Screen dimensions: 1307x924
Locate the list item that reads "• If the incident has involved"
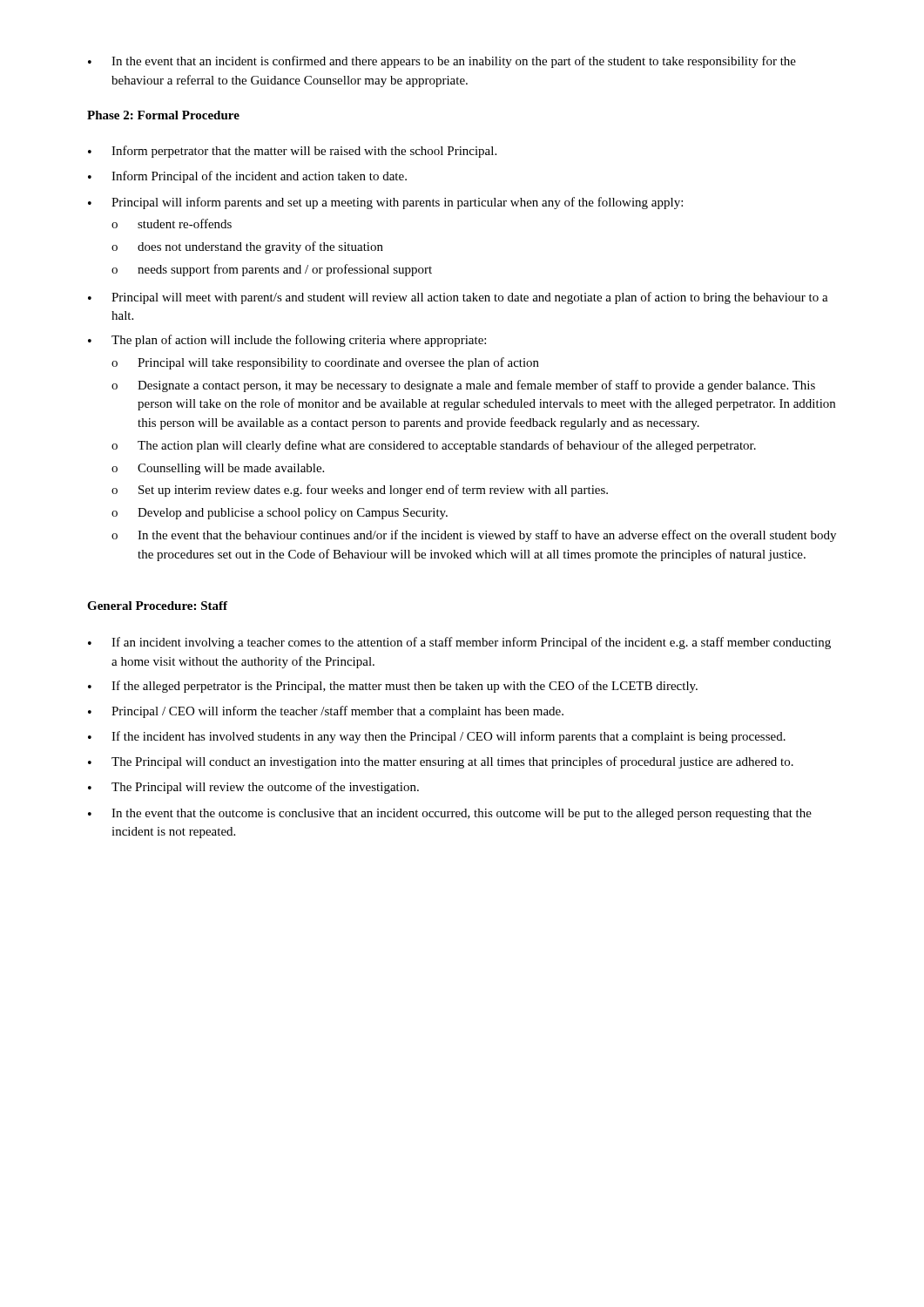(462, 738)
